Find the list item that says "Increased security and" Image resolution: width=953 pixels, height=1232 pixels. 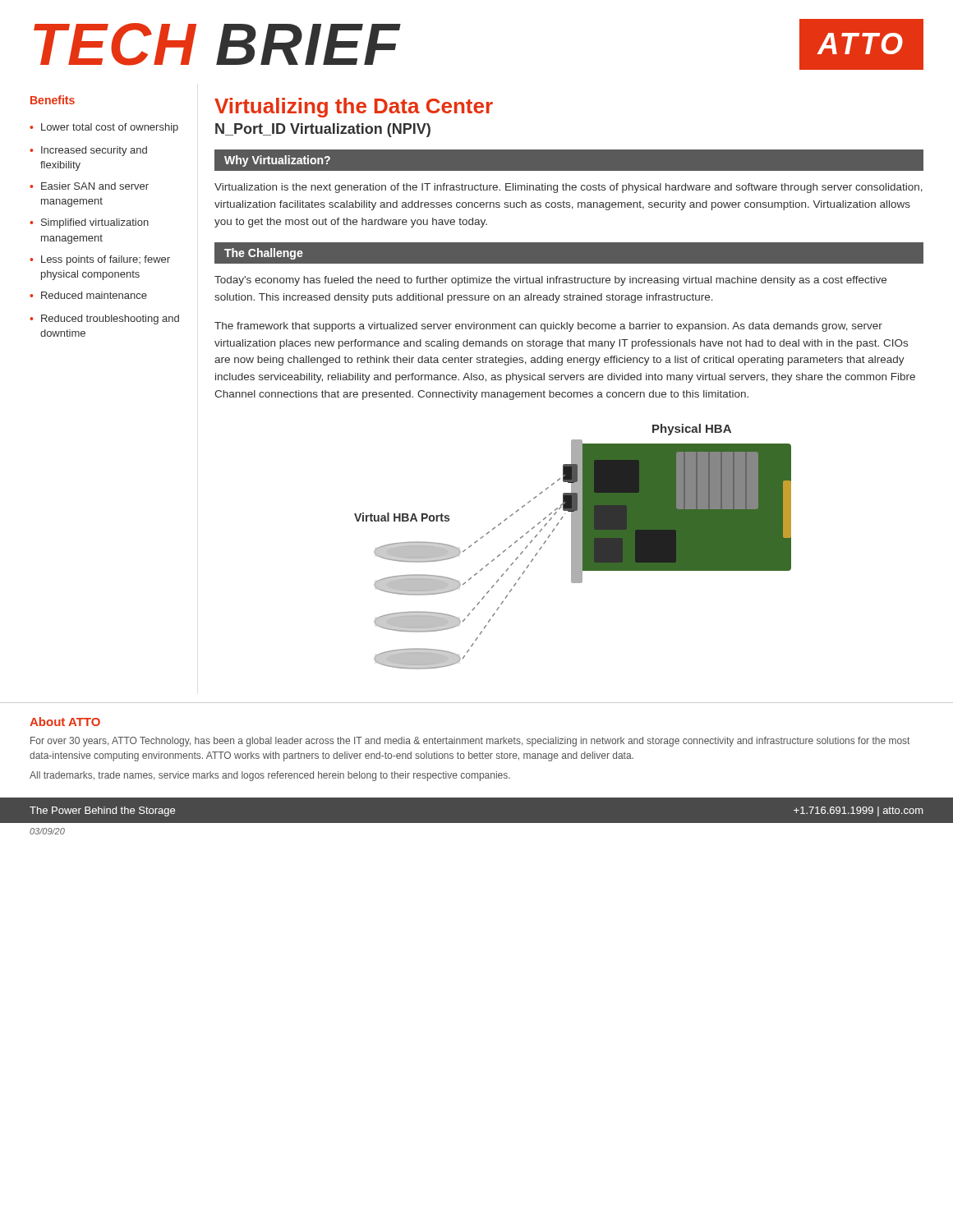tap(94, 157)
